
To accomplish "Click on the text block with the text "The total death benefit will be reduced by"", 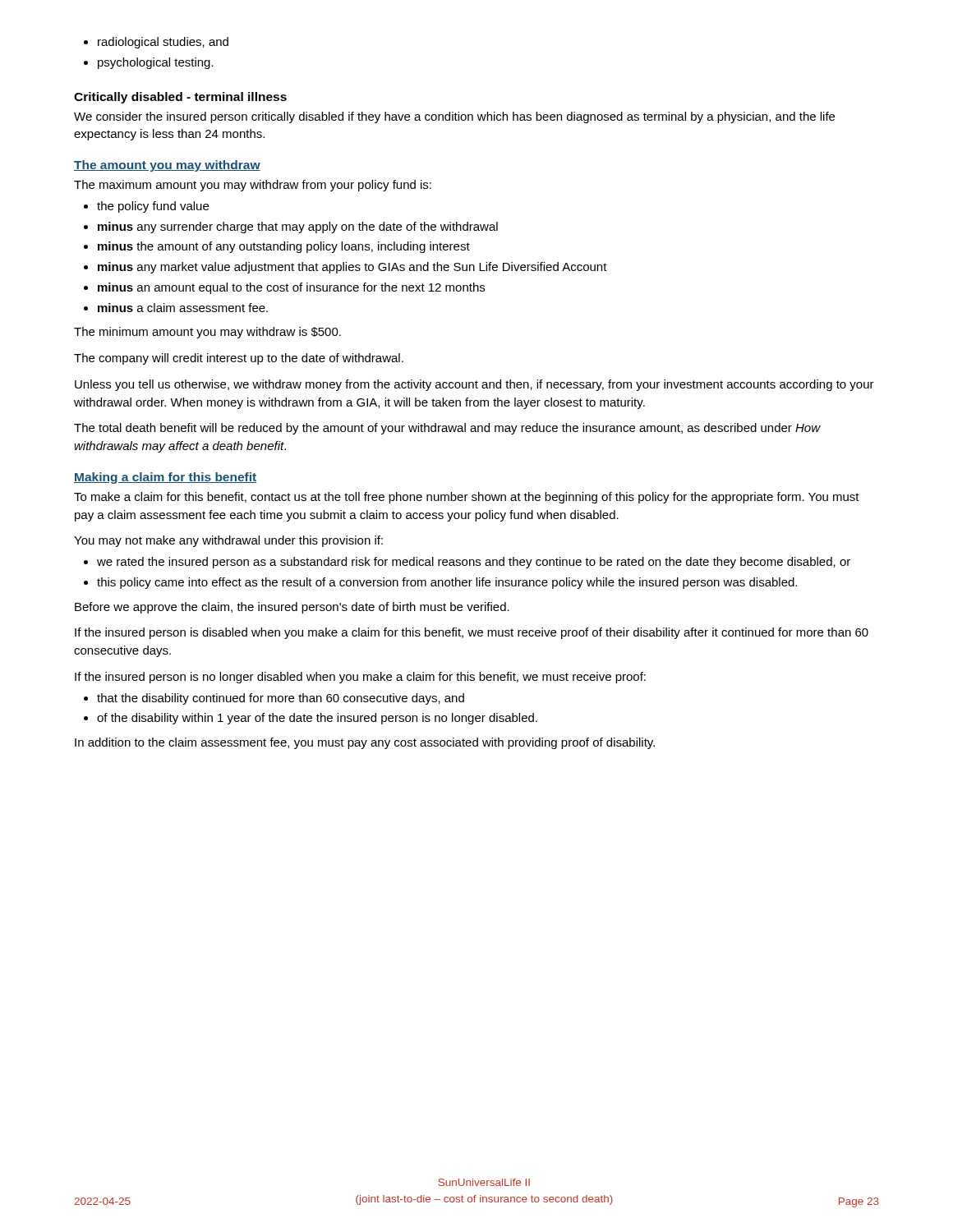I will (x=476, y=437).
